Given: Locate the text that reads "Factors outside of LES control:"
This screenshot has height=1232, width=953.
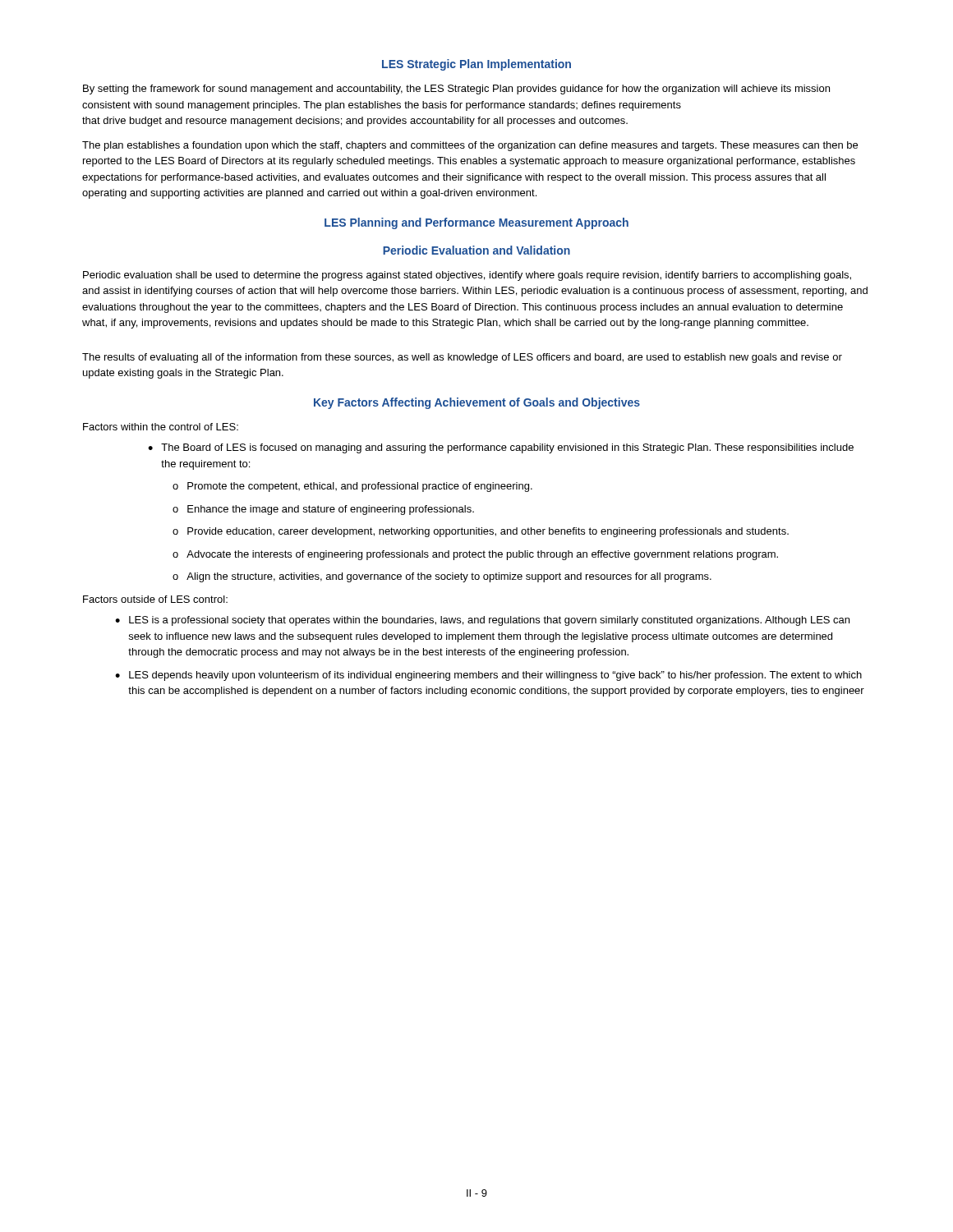Looking at the screenshot, I should click(x=155, y=599).
